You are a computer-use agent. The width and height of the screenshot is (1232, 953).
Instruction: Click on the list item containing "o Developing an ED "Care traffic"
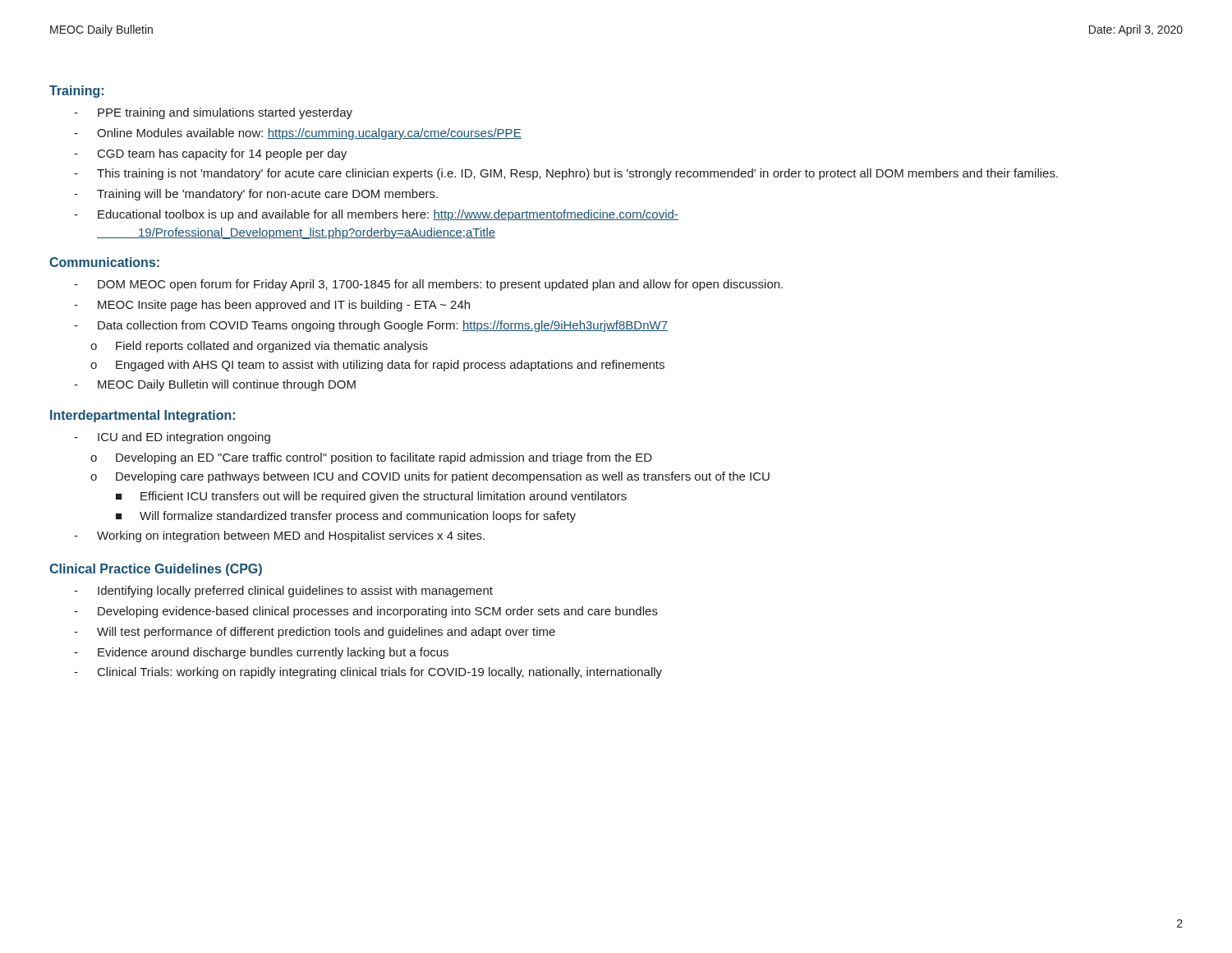click(616, 457)
